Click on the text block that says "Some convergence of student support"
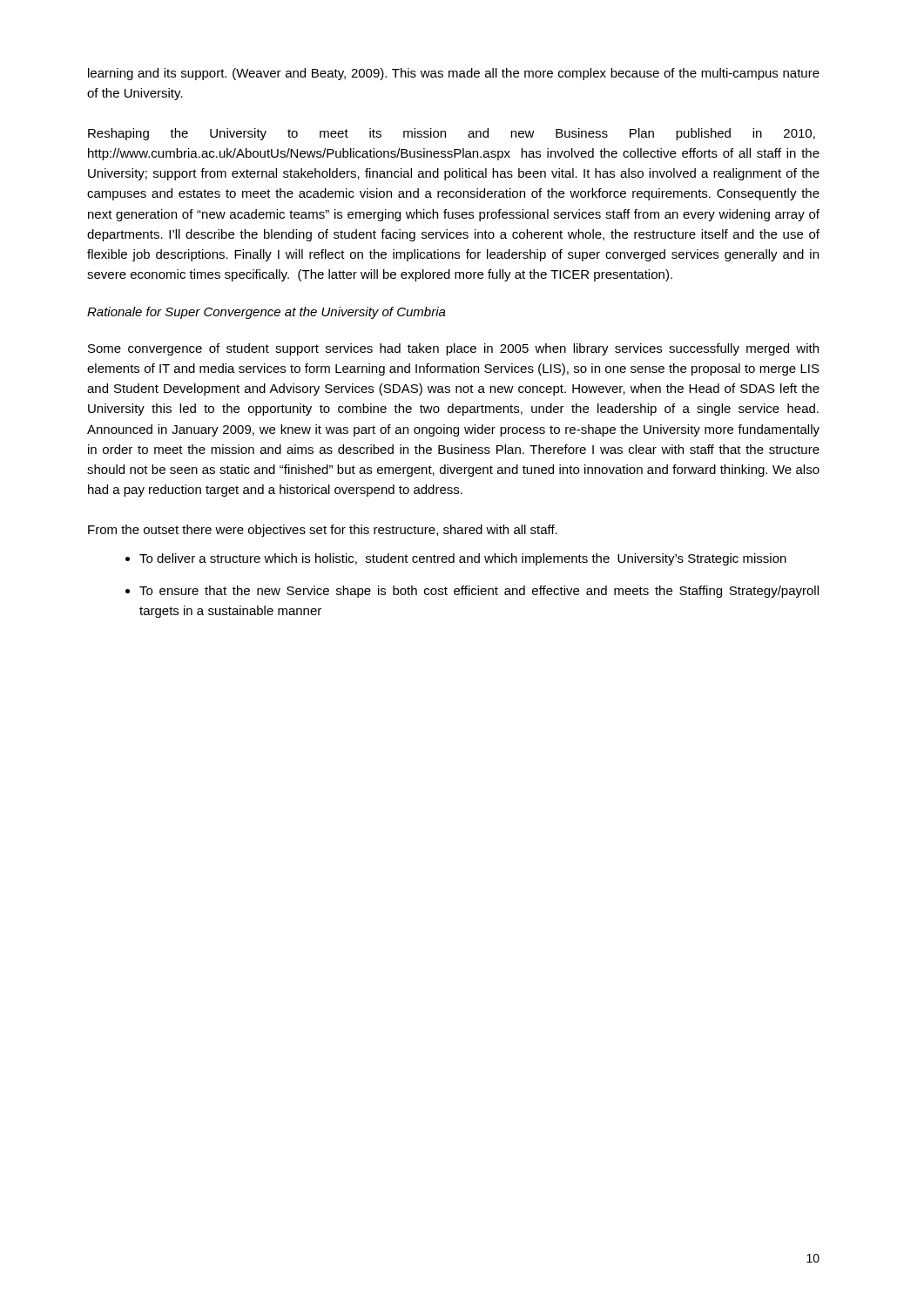Screen dimensions: 1307x924 pyautogui.click(x=453, y=419)
